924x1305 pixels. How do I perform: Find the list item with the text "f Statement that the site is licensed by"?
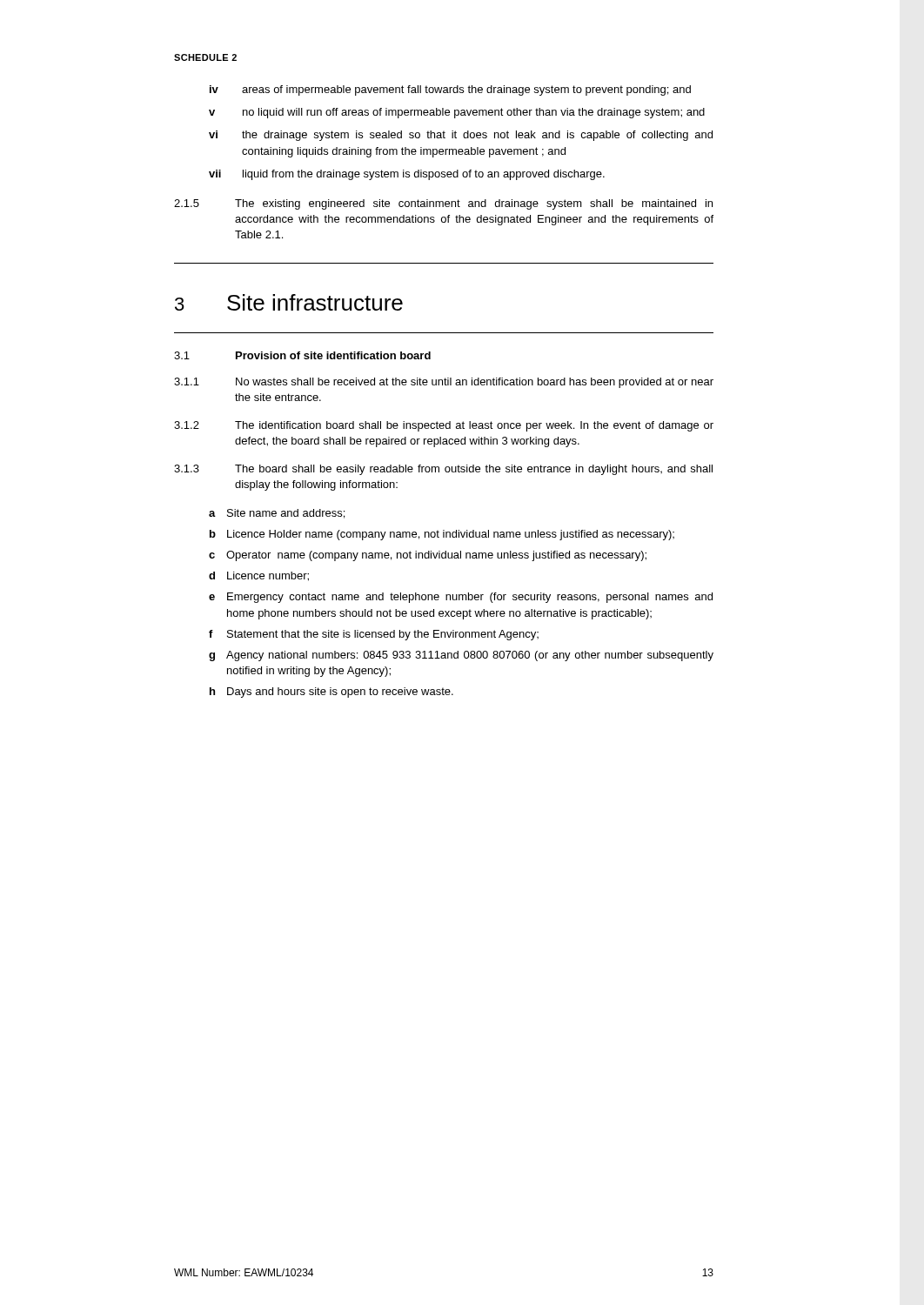click(461, 634)
